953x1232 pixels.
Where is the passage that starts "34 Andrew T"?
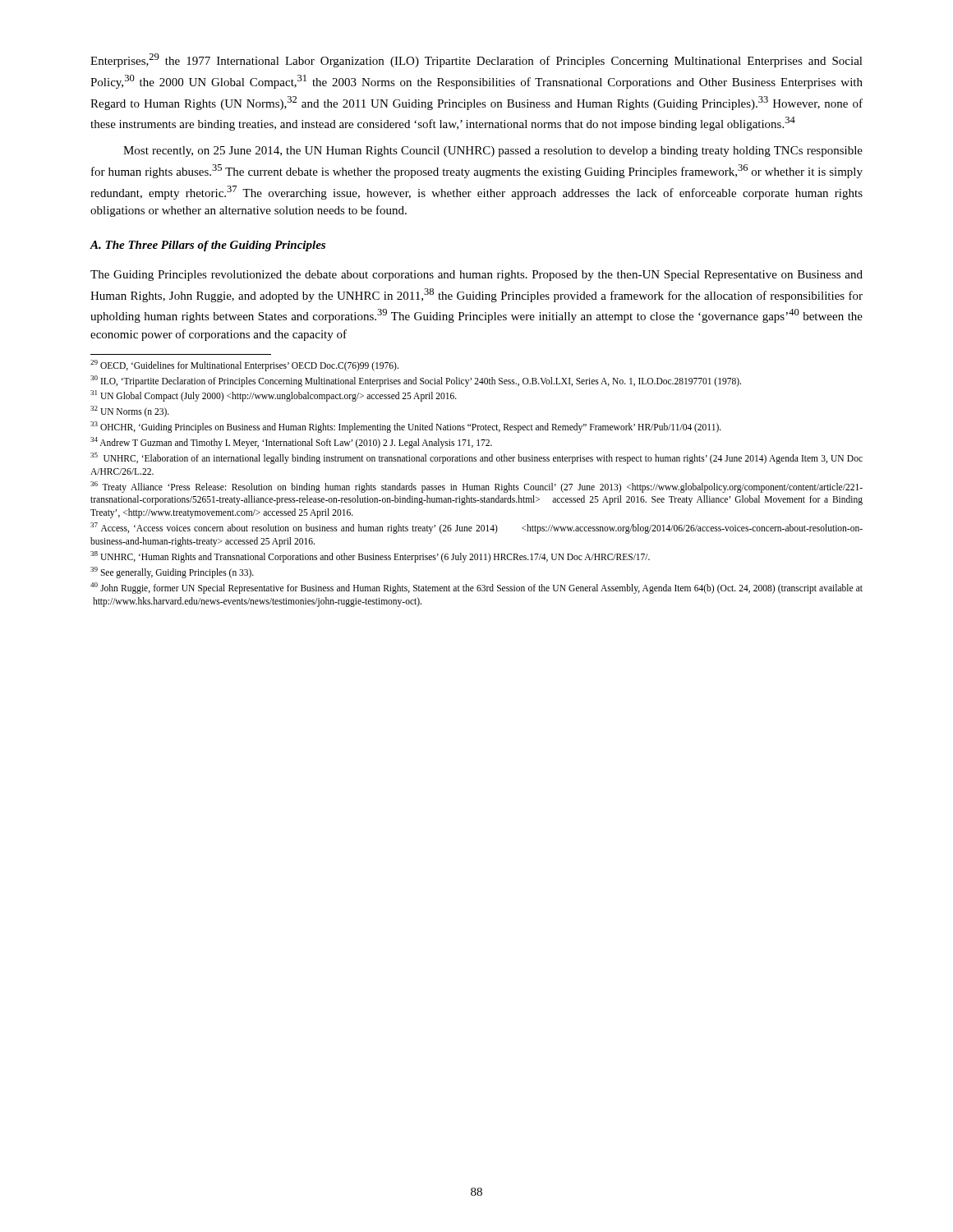click(476, 444)
